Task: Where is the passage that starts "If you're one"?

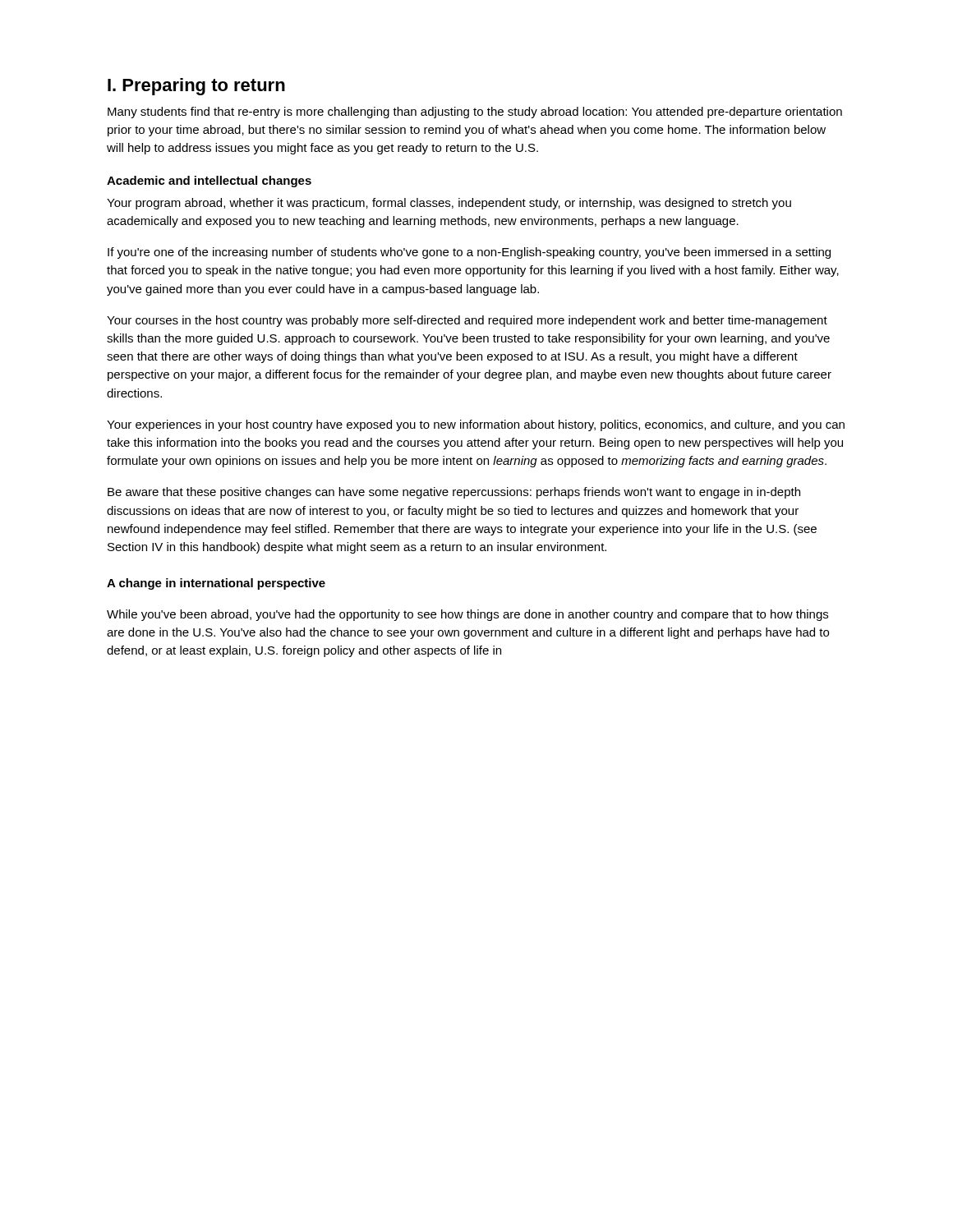Action: (473, 270)
